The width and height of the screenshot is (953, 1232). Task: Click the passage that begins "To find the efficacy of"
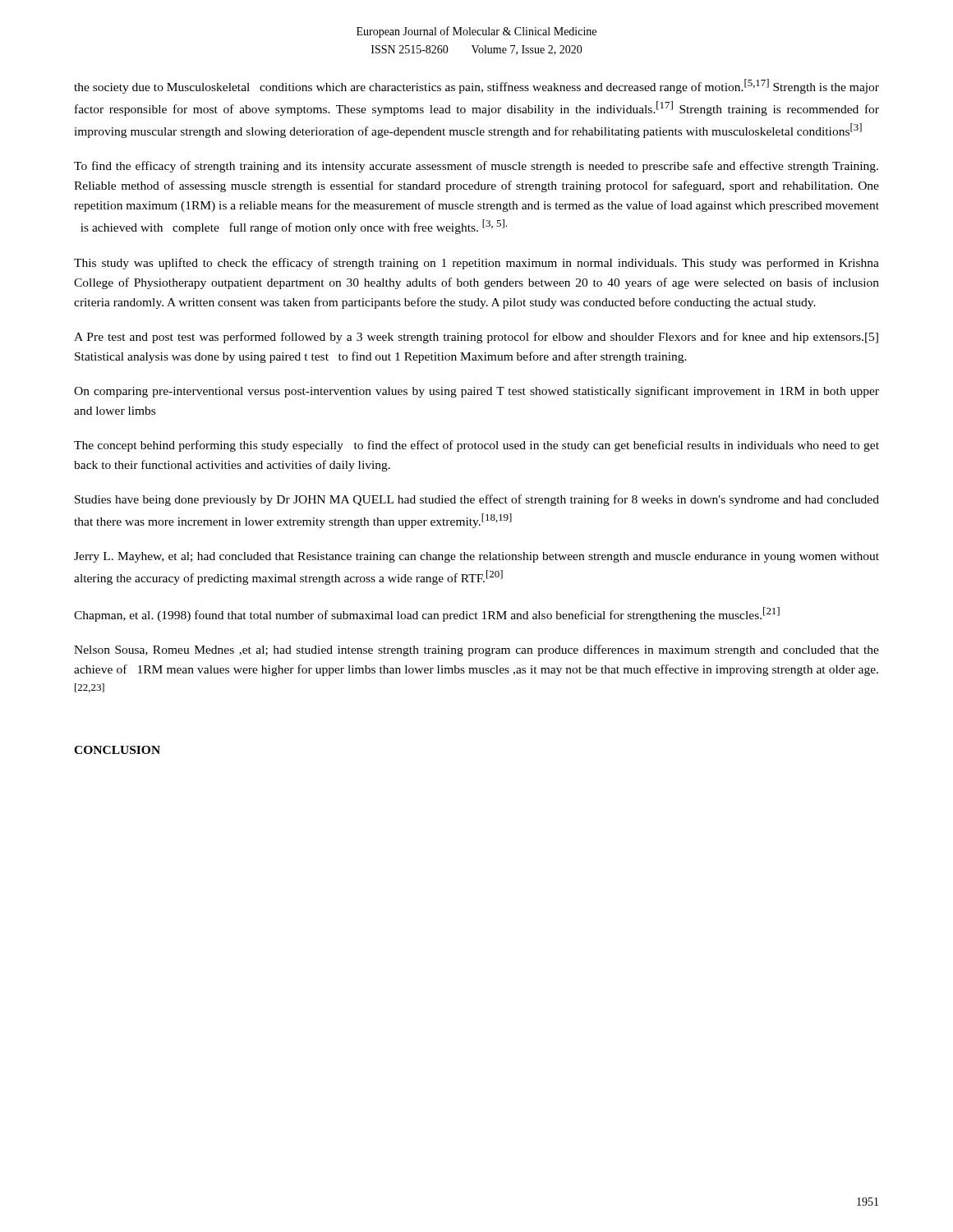pos(476,197)
